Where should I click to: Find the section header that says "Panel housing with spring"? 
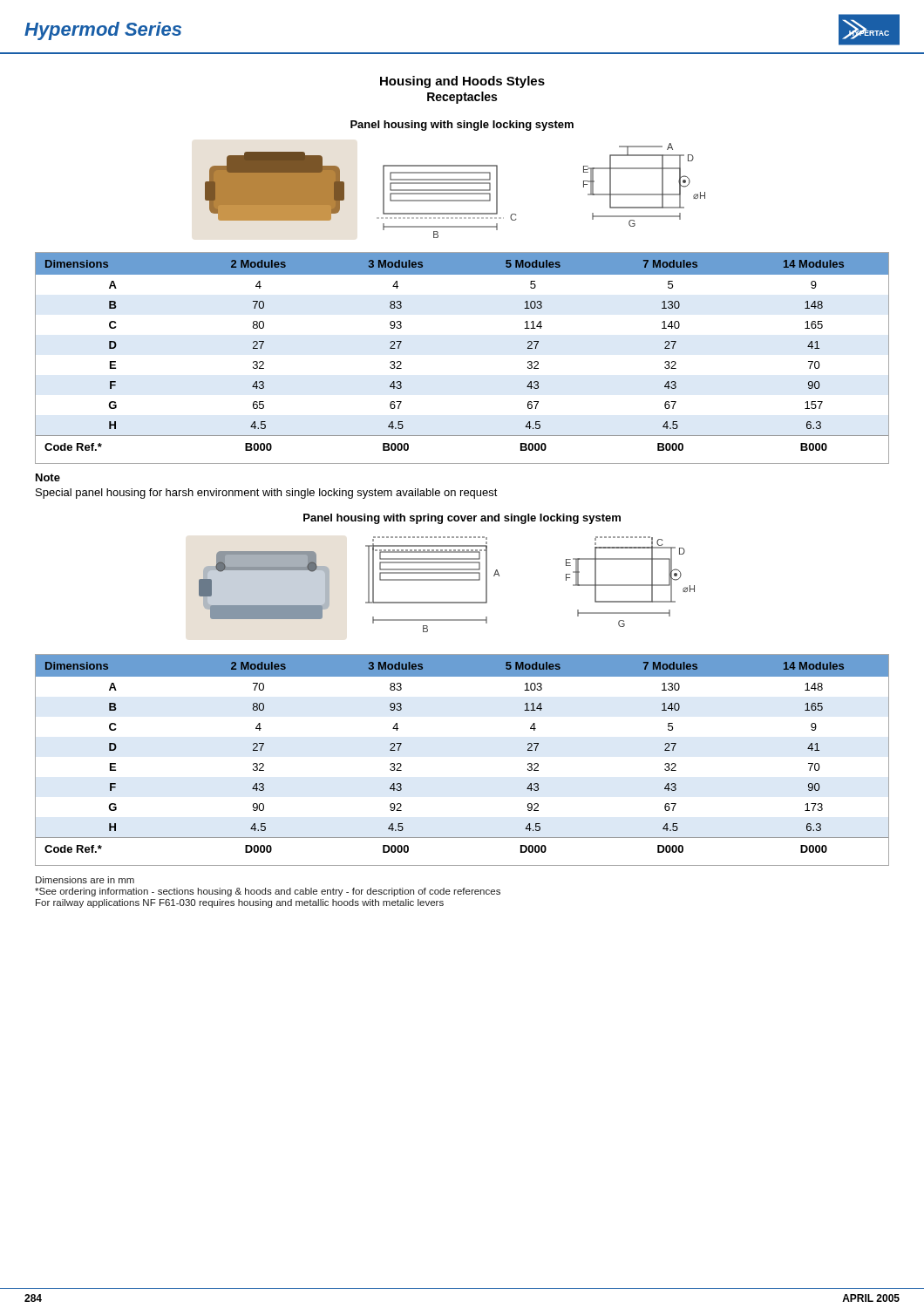point(462,518)
